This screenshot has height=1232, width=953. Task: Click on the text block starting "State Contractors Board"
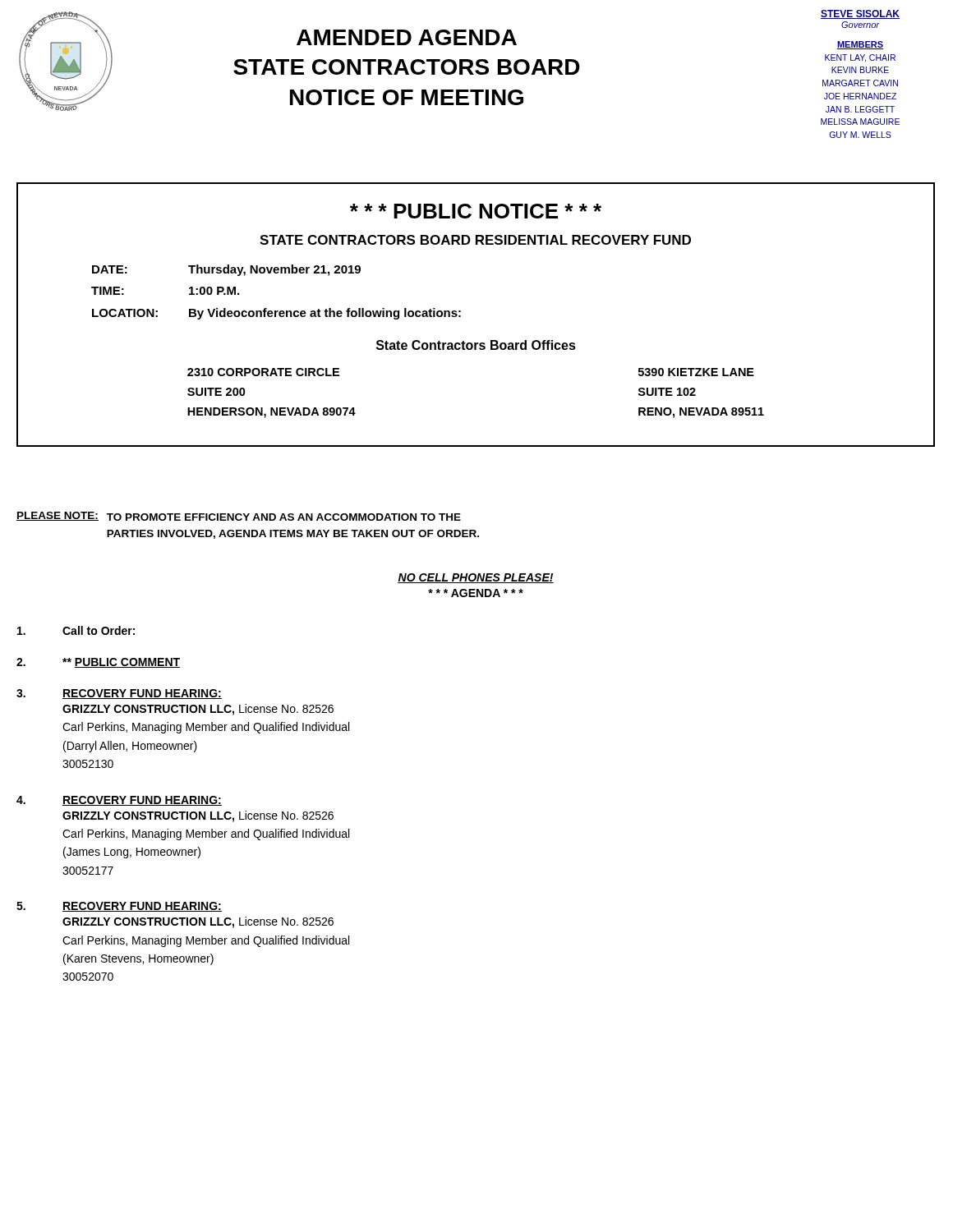(x=476, y=345)
